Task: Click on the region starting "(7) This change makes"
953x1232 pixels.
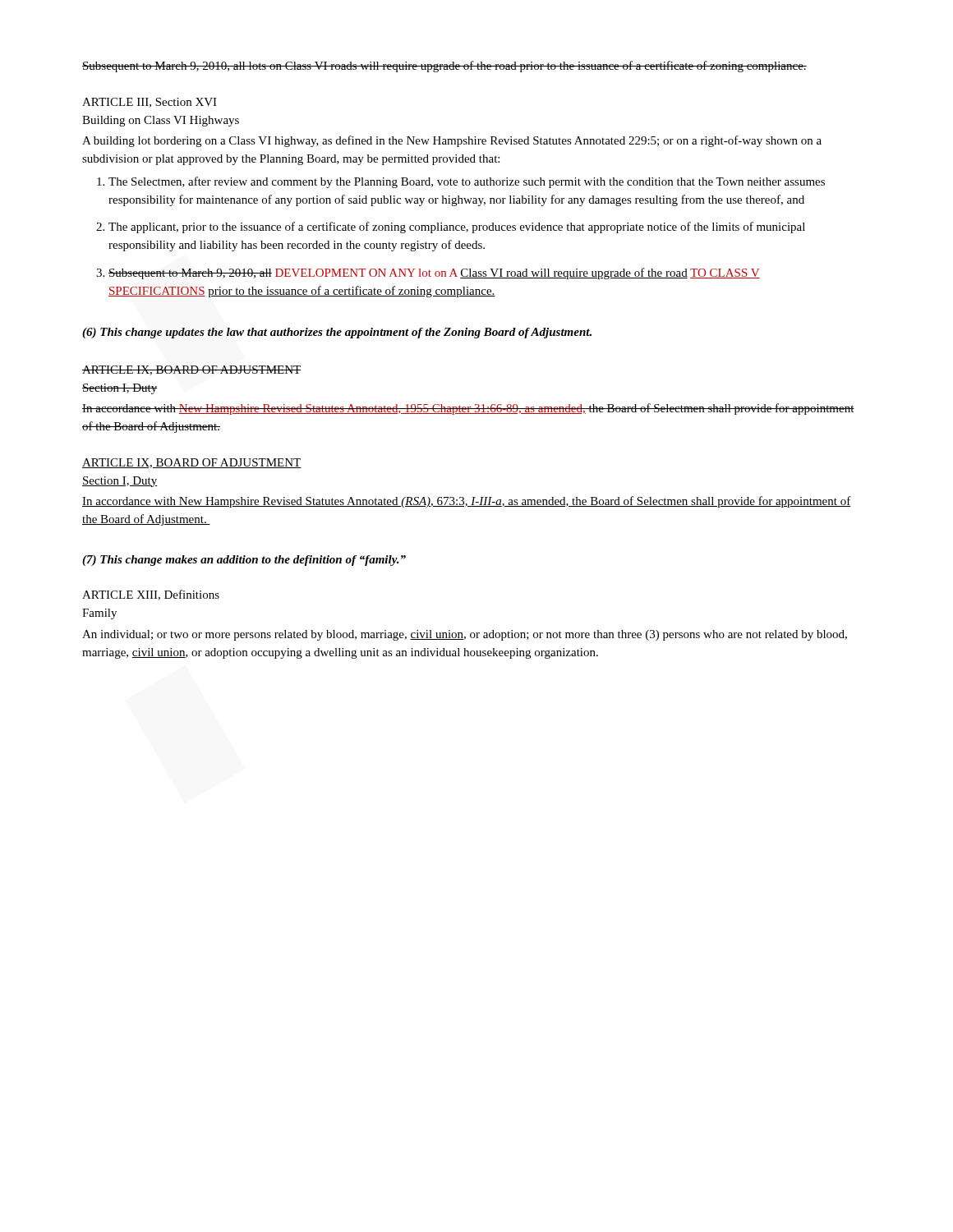Action: point(244,559)
